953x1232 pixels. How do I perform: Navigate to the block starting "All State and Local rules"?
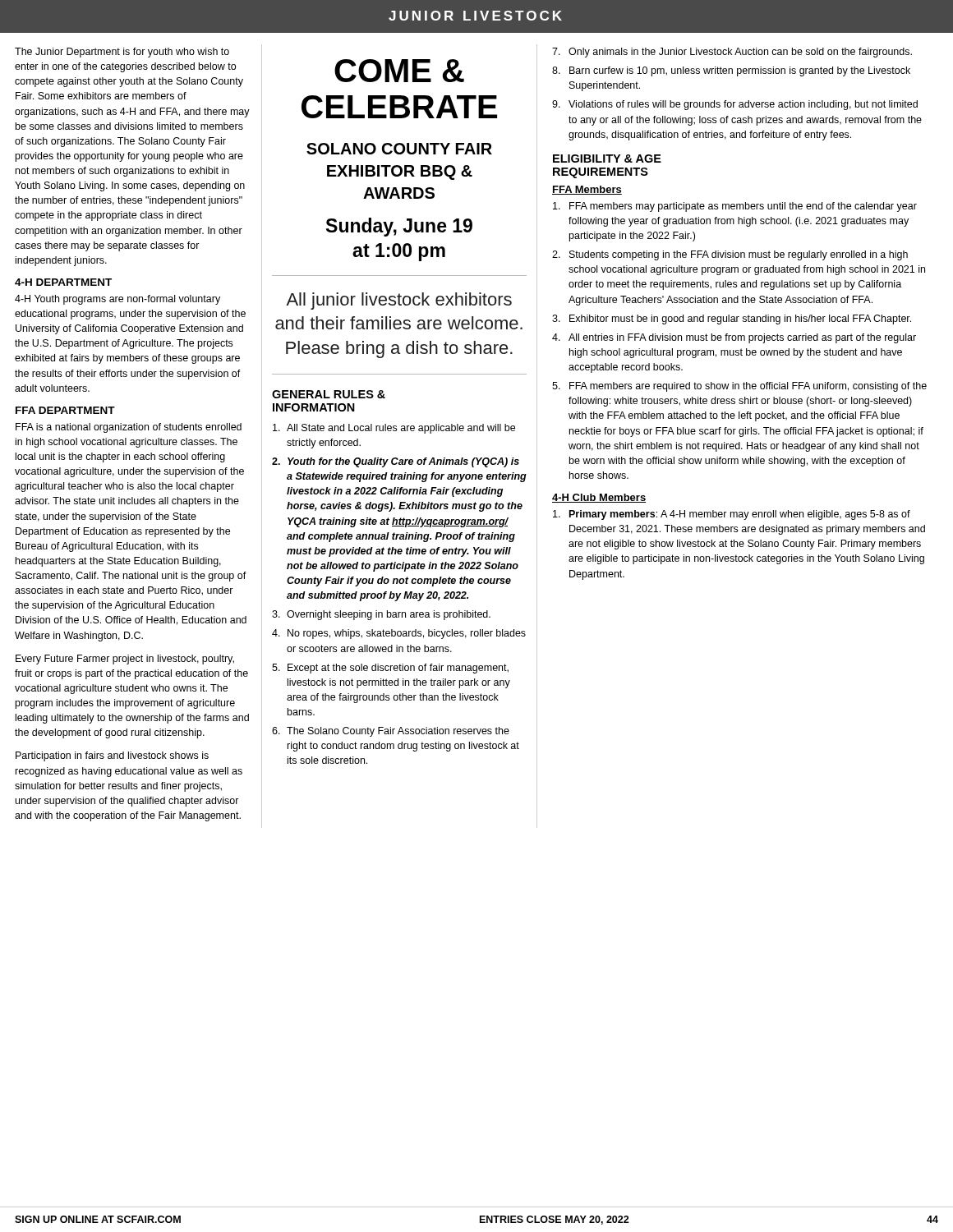click(399, 435)
